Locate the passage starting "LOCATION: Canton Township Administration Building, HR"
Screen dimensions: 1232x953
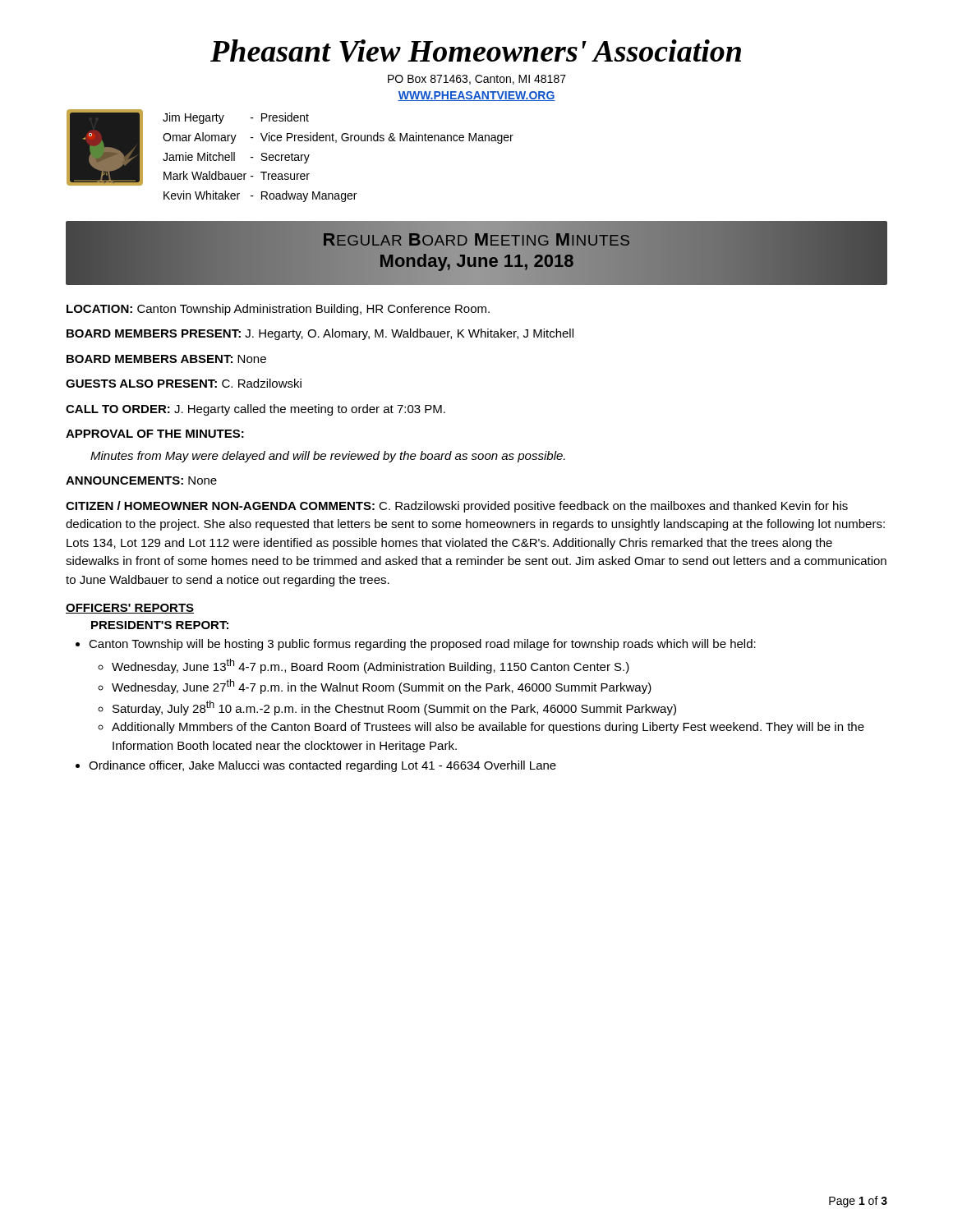[x=278, y=308]
